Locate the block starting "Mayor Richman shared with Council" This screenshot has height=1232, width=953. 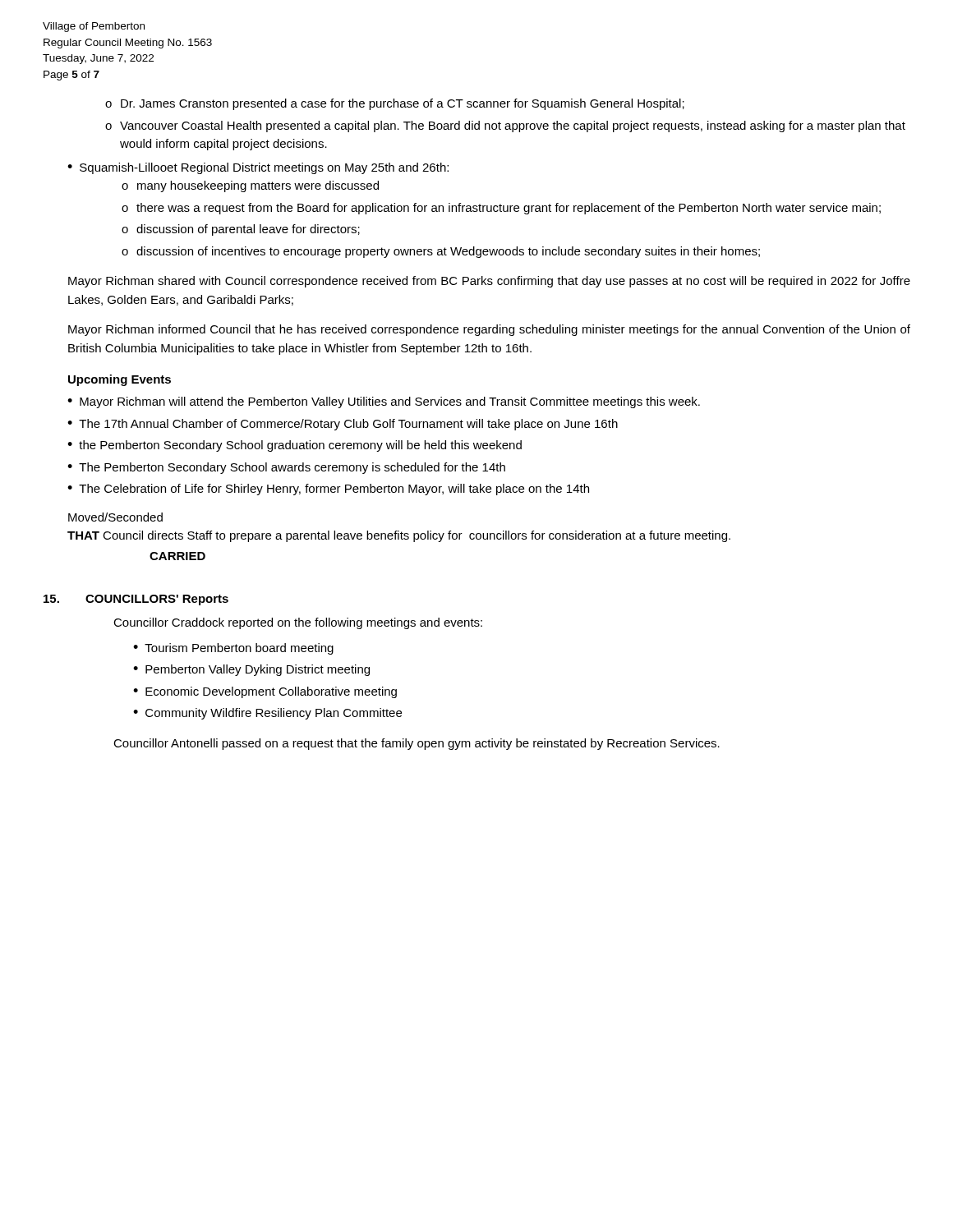pyautogui.click(x=489, y=290)
